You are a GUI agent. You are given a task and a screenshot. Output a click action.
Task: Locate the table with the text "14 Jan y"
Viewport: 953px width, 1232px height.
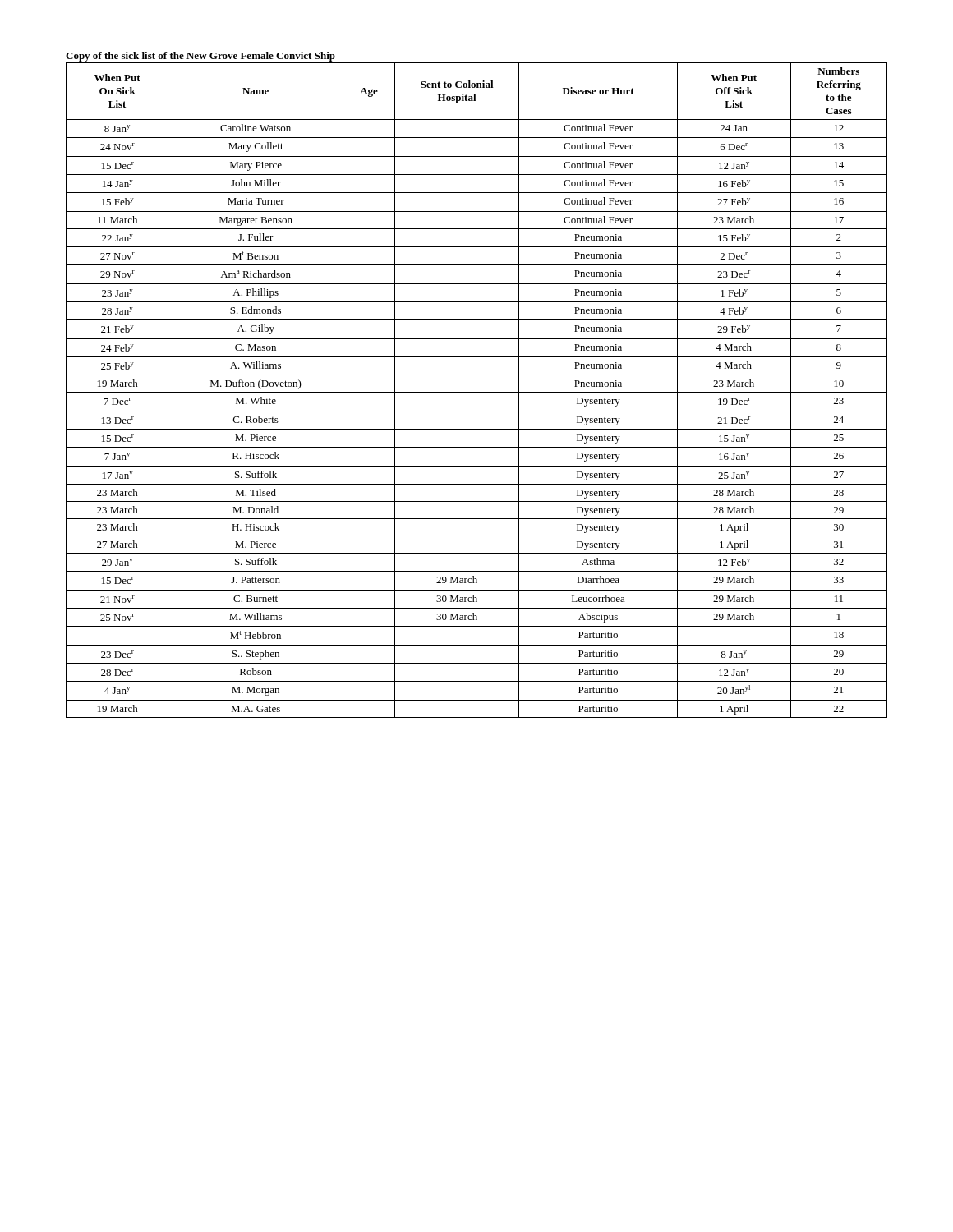pos(476,390)
